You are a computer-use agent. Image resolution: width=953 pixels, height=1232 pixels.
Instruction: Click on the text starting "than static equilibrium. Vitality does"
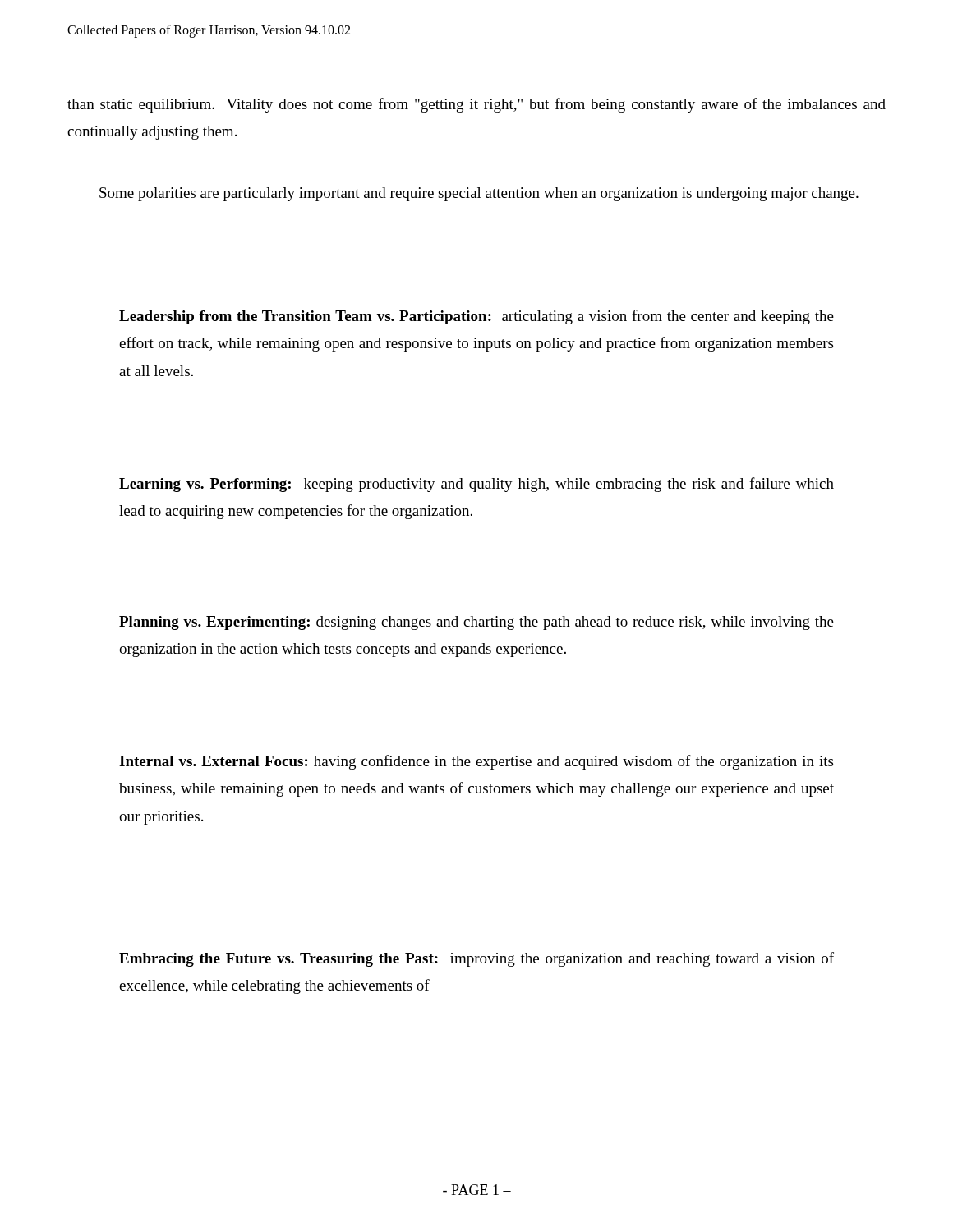[x=476, y=118]
